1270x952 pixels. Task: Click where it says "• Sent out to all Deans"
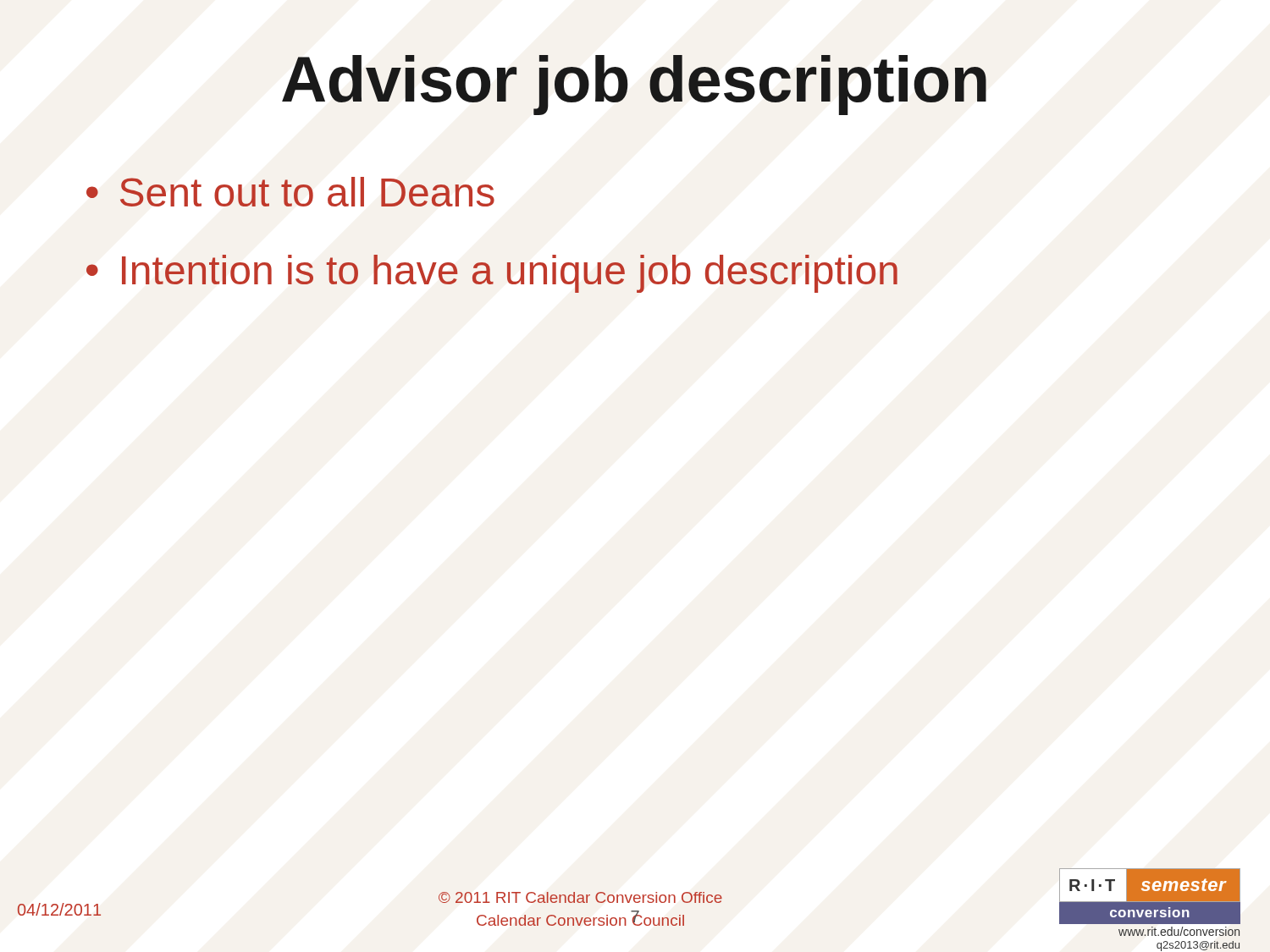290,193
